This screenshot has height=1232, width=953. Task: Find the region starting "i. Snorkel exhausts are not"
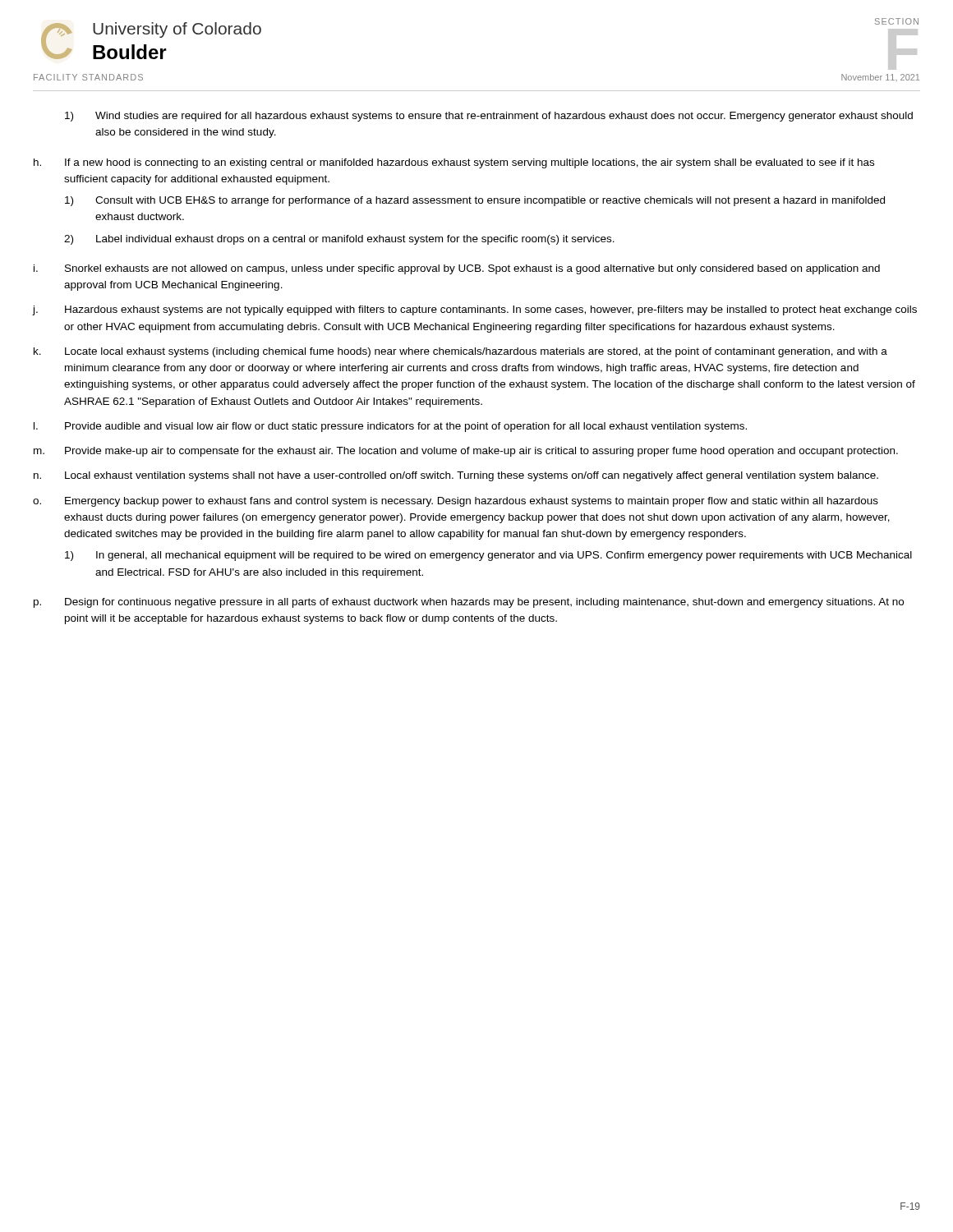pyautogui.click(x=476, y=277)
